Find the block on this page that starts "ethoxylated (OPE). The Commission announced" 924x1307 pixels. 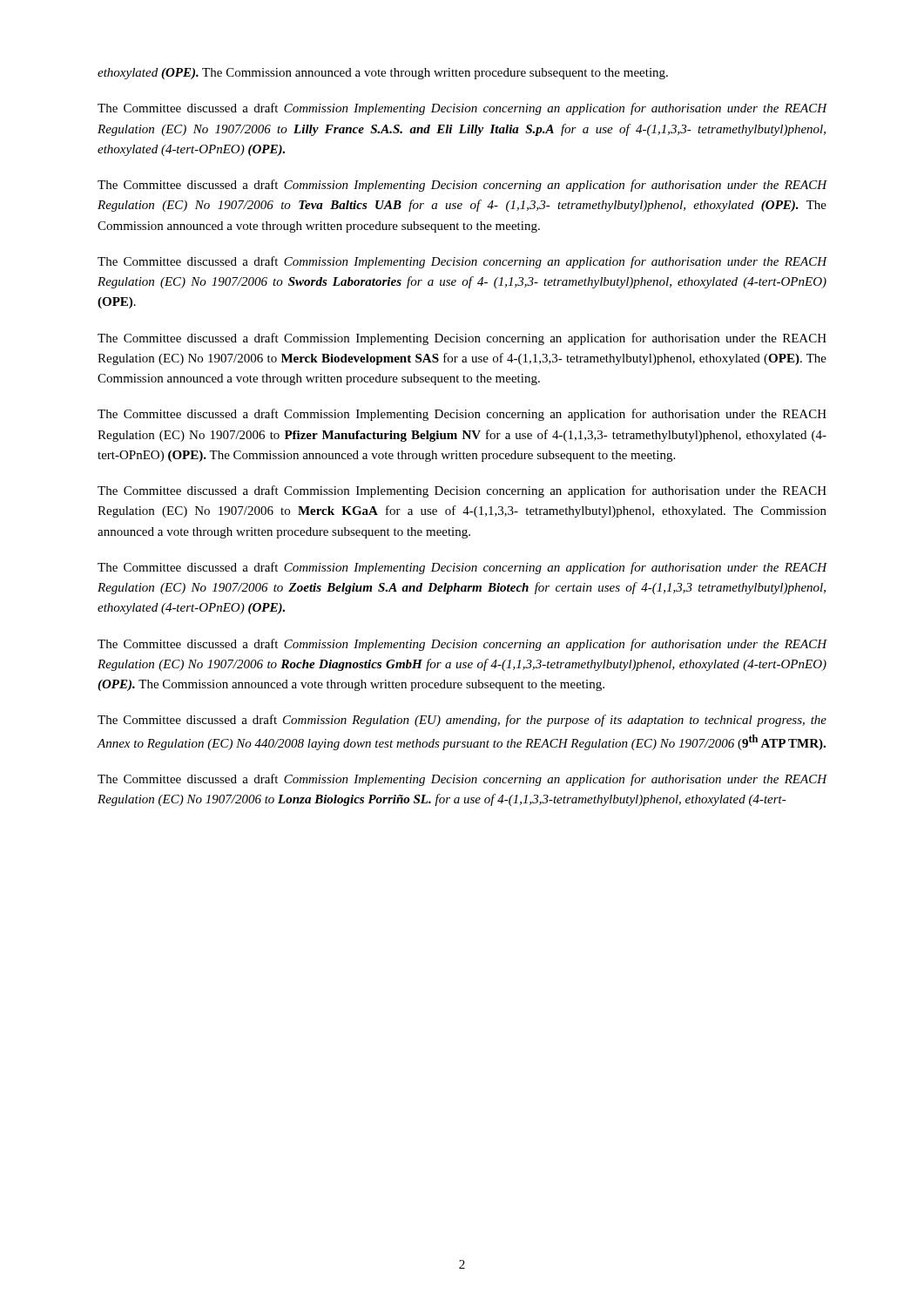click(383, 72)
